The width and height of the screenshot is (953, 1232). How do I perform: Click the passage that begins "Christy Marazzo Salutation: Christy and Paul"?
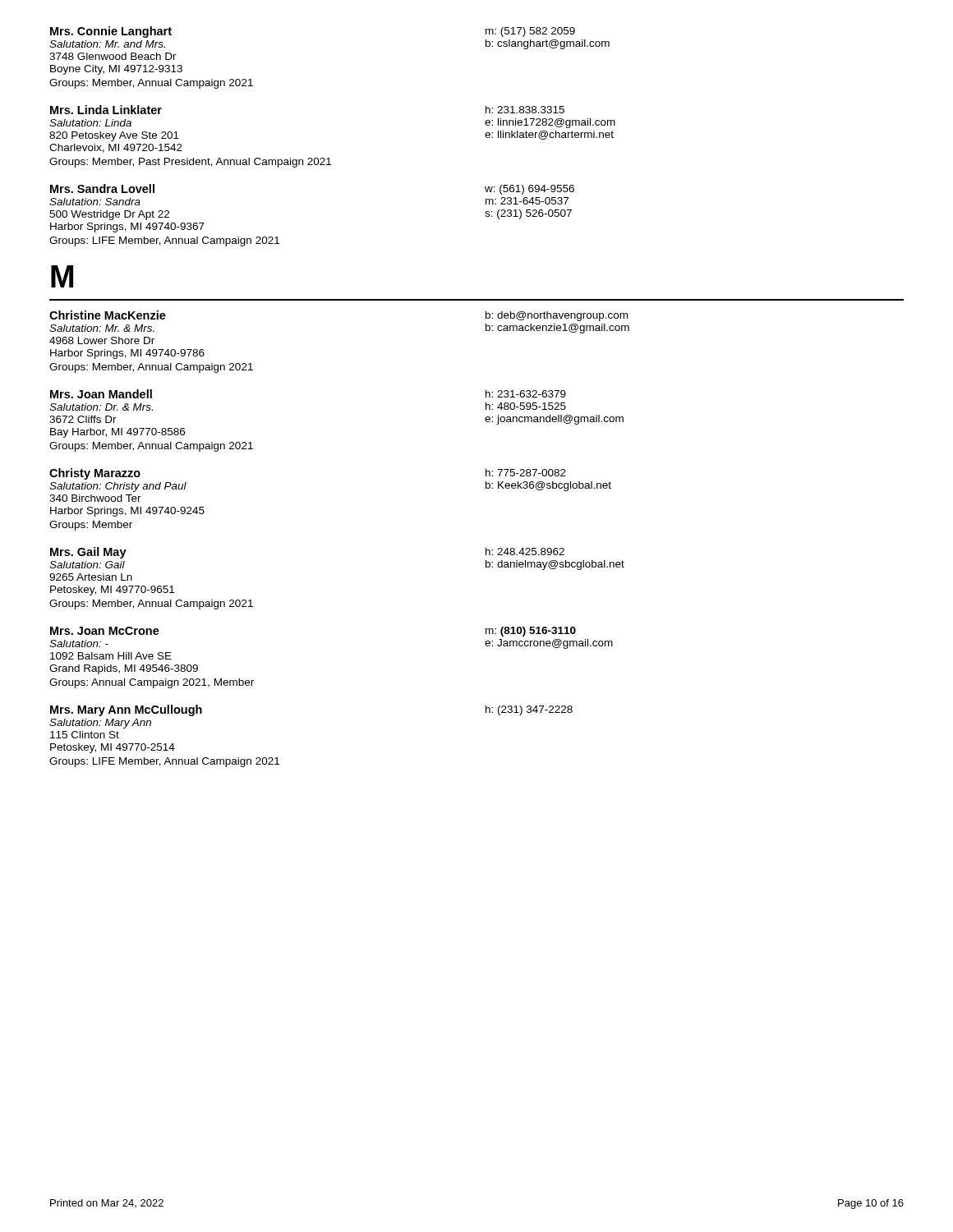tap(98, 473)
